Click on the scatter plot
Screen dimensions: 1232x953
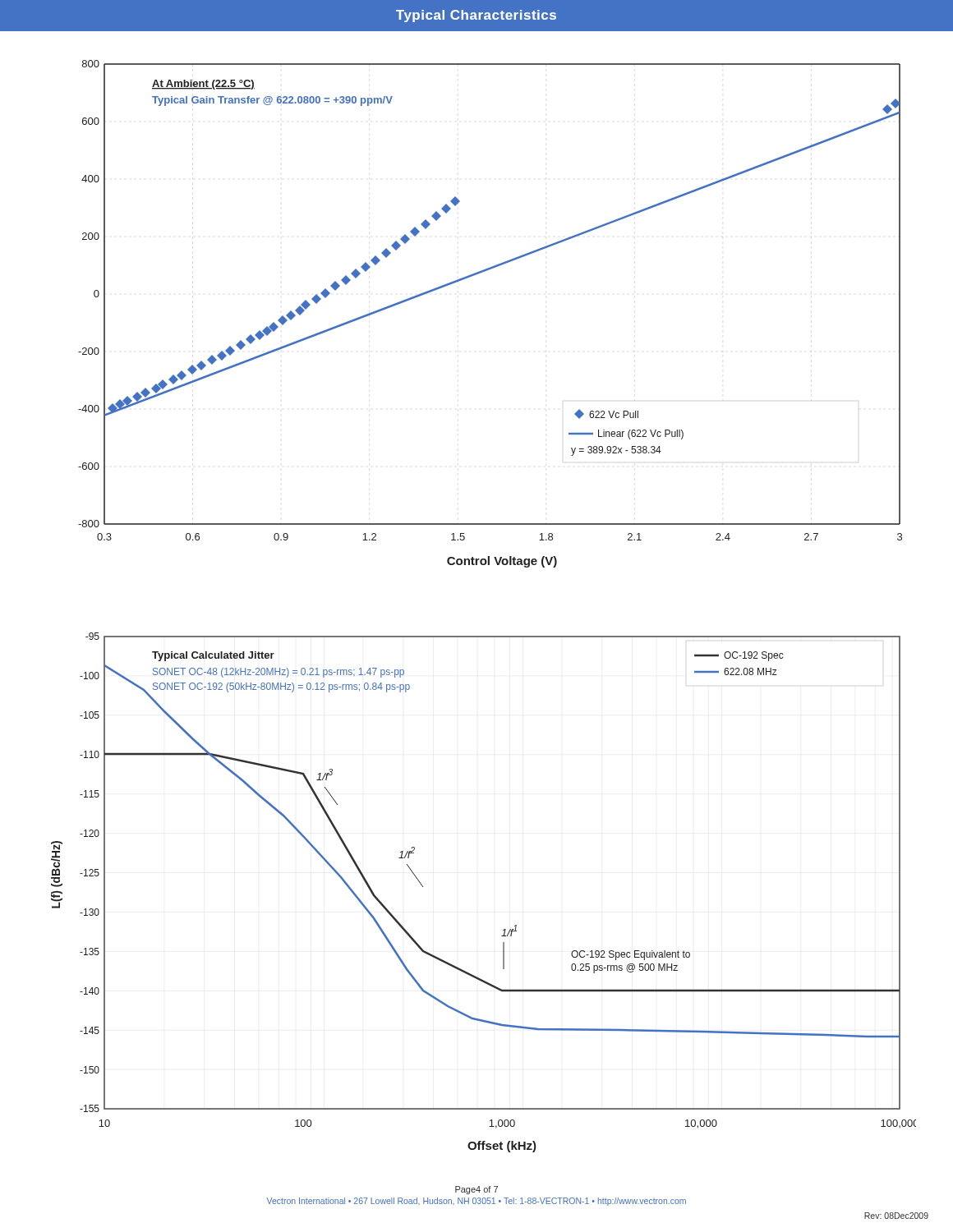[x=481, y=310]
